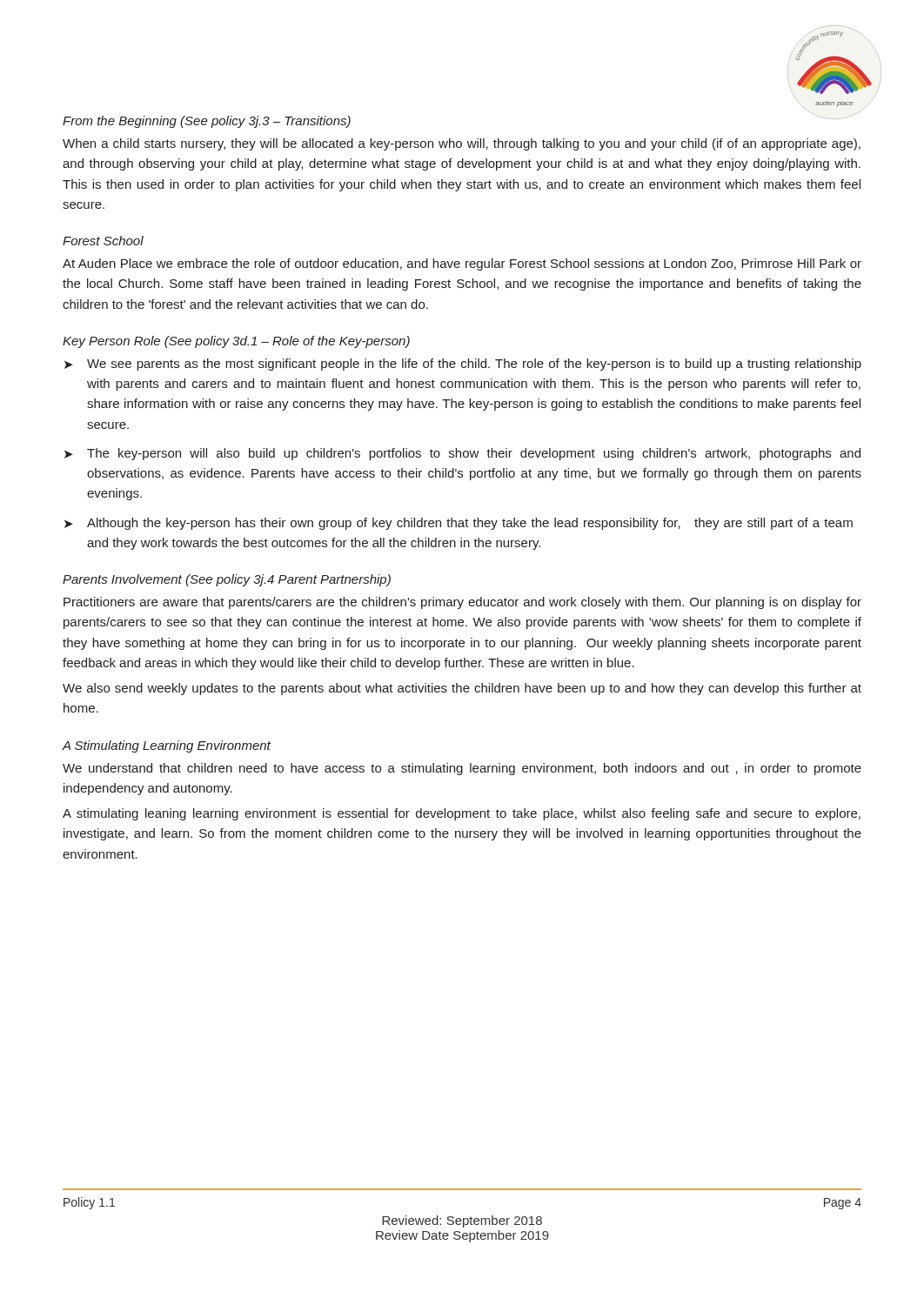Where does it say "A Stimulating Learning Environment"?
Screen dimensions: 1305x924
pyautogui.click(x=167, y=745)
